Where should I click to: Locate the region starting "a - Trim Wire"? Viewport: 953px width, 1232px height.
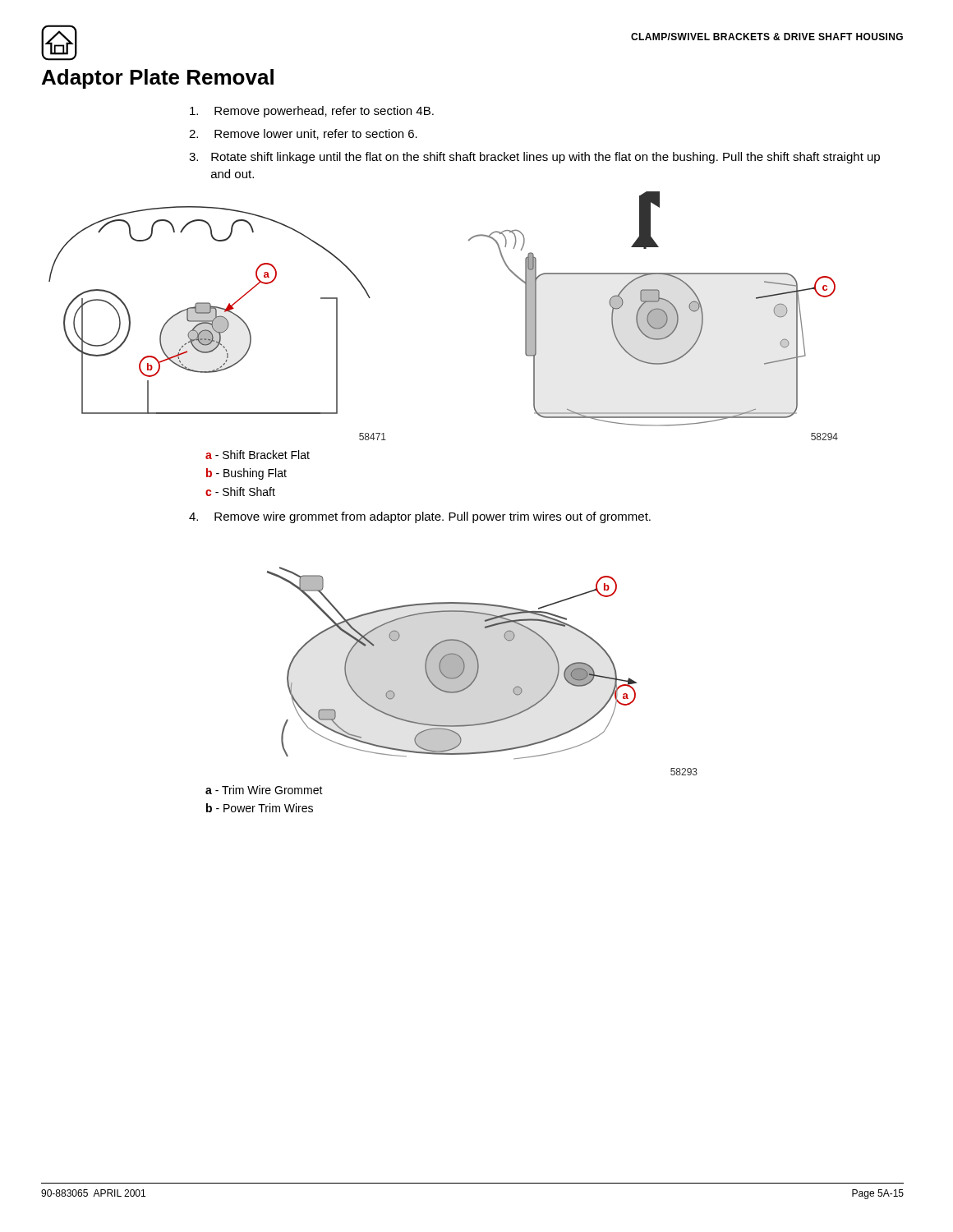tap(264, 790)
